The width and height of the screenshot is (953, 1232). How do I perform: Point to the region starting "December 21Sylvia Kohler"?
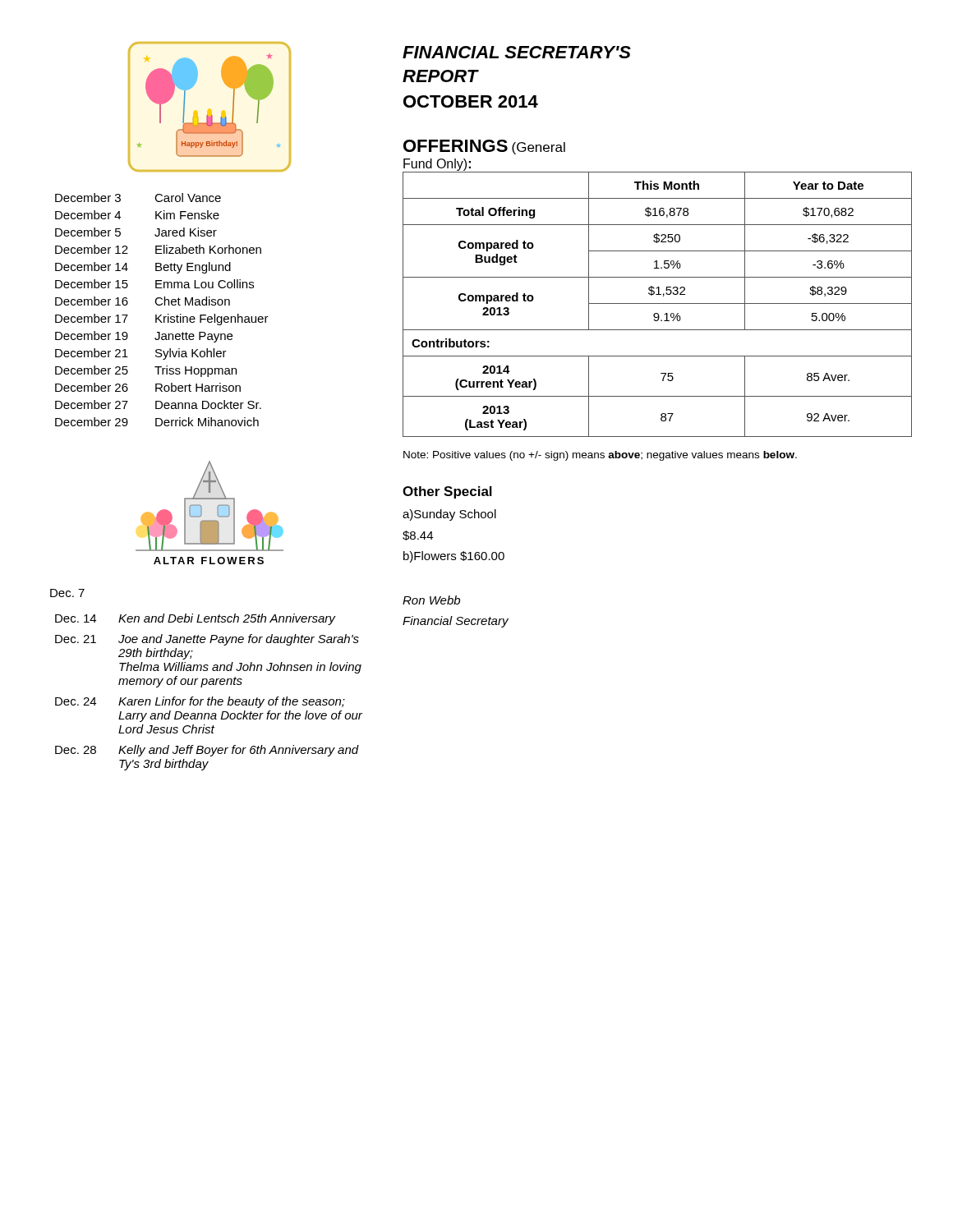click(209, 353)
